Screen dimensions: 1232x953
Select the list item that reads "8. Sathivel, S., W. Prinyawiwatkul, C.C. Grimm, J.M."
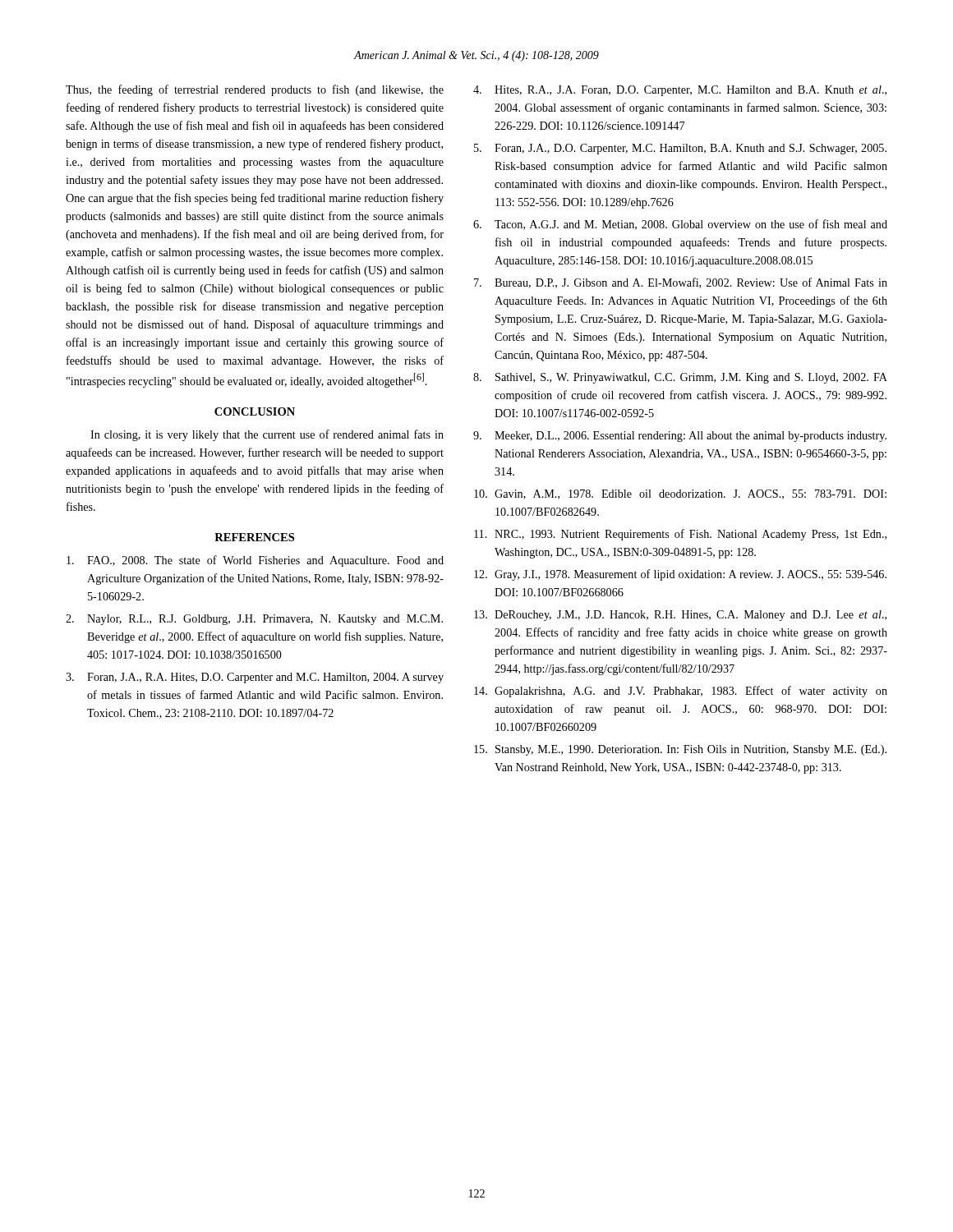680,395
